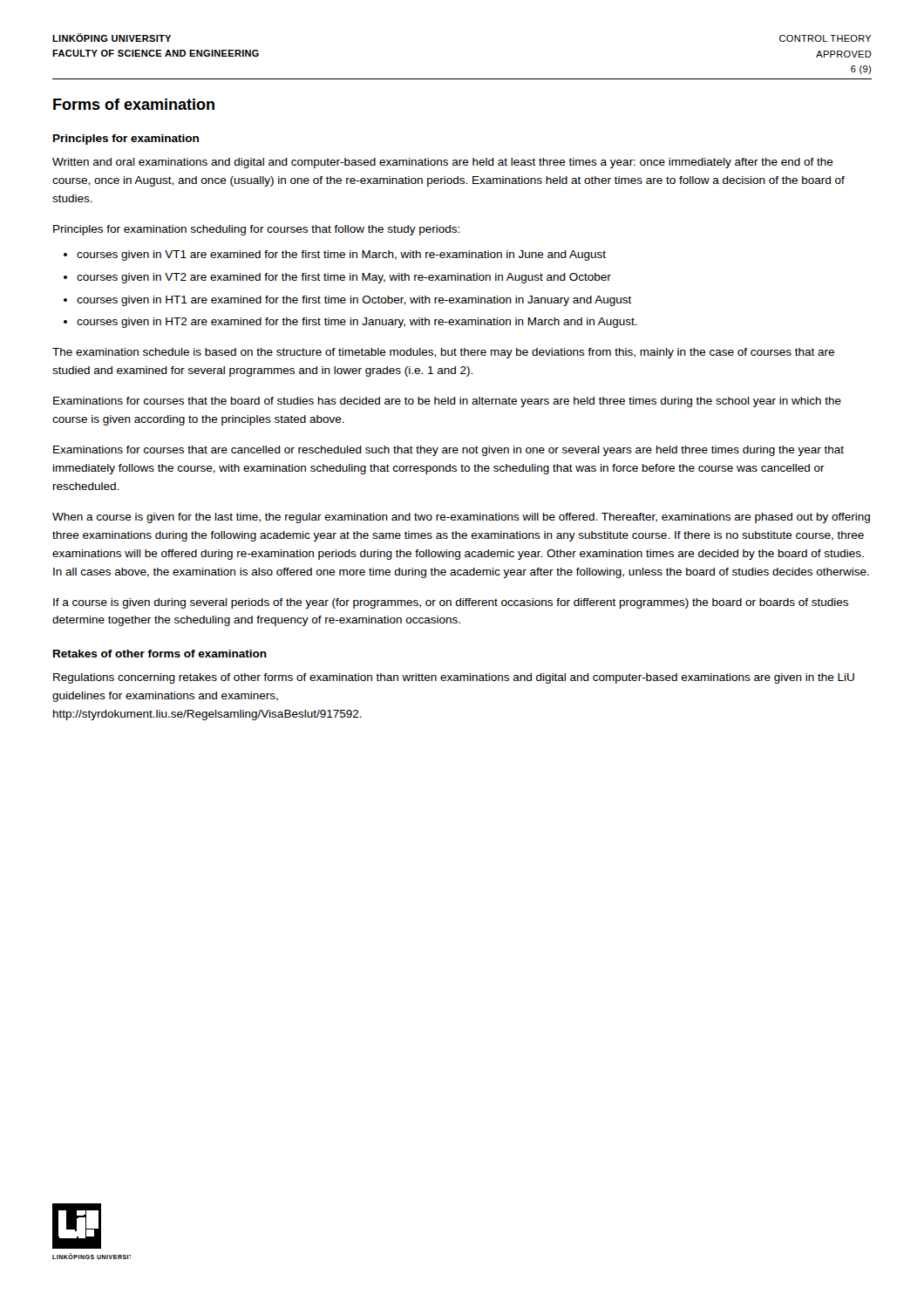Locate the passage starting "courses given in HT1 are examined"

coord(354,299)
